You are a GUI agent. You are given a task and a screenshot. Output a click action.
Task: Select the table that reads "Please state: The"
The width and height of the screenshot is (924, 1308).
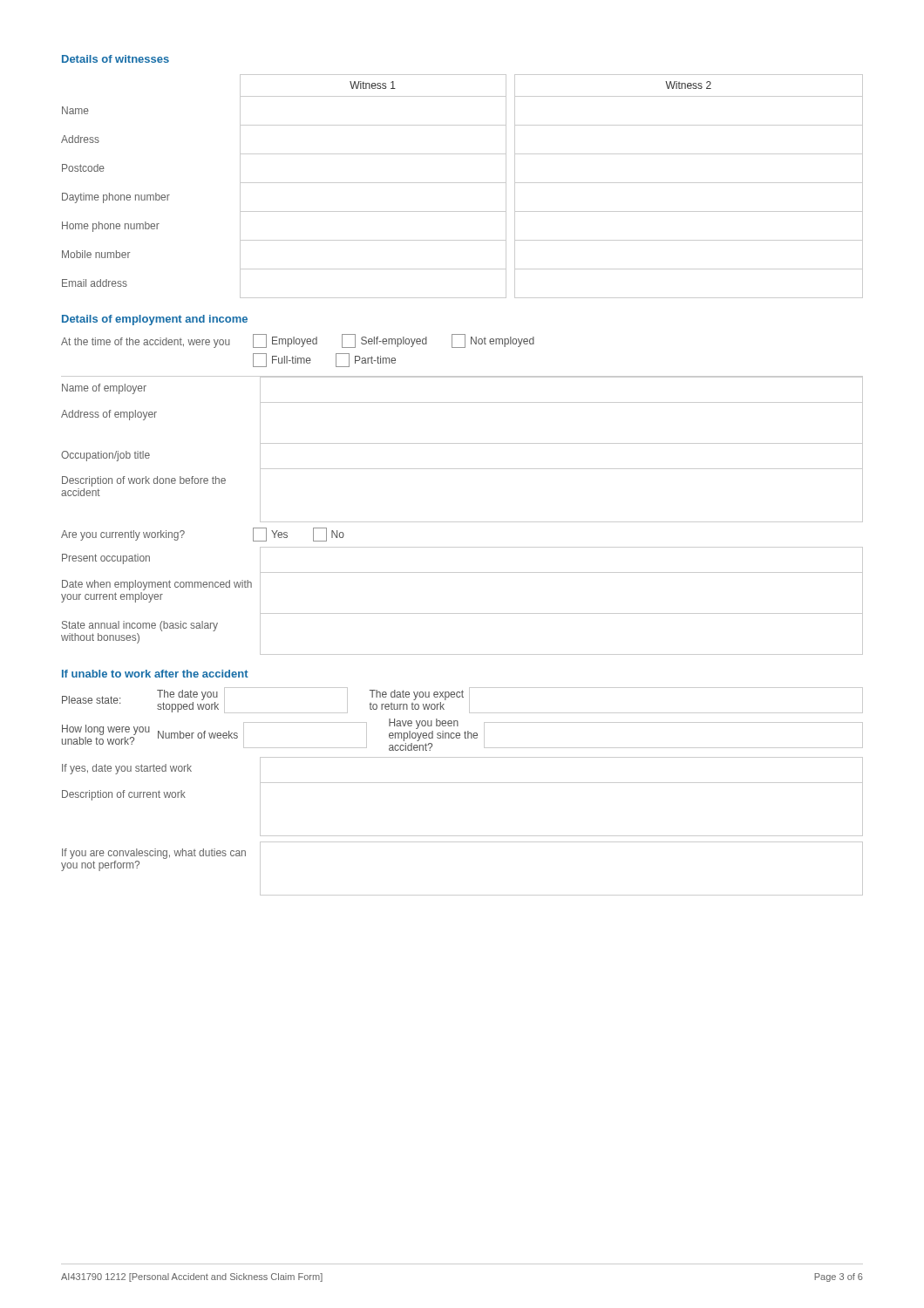(x=462, y=791)
